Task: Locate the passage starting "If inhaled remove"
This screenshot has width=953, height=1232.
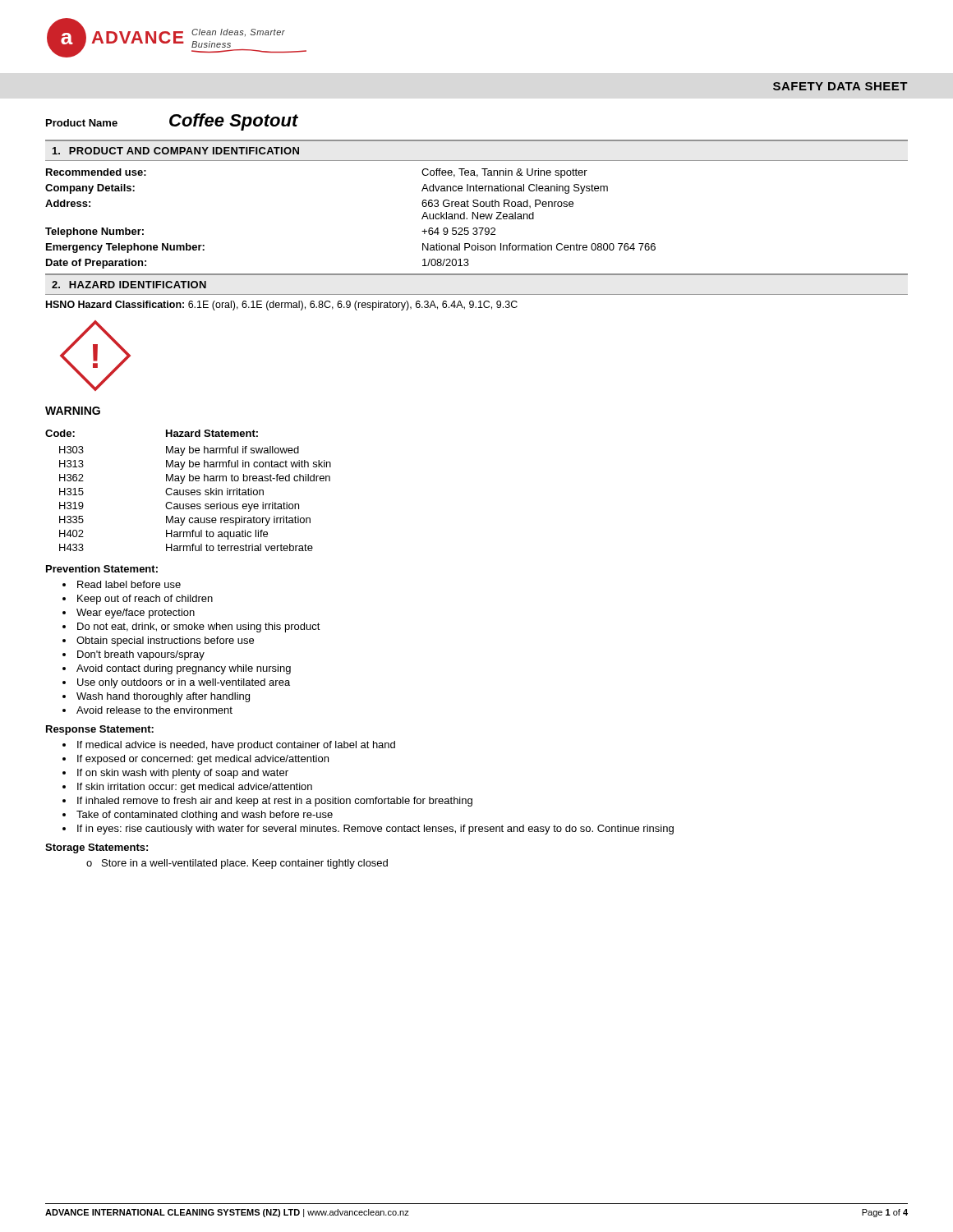Action: [x=275, y=800]
